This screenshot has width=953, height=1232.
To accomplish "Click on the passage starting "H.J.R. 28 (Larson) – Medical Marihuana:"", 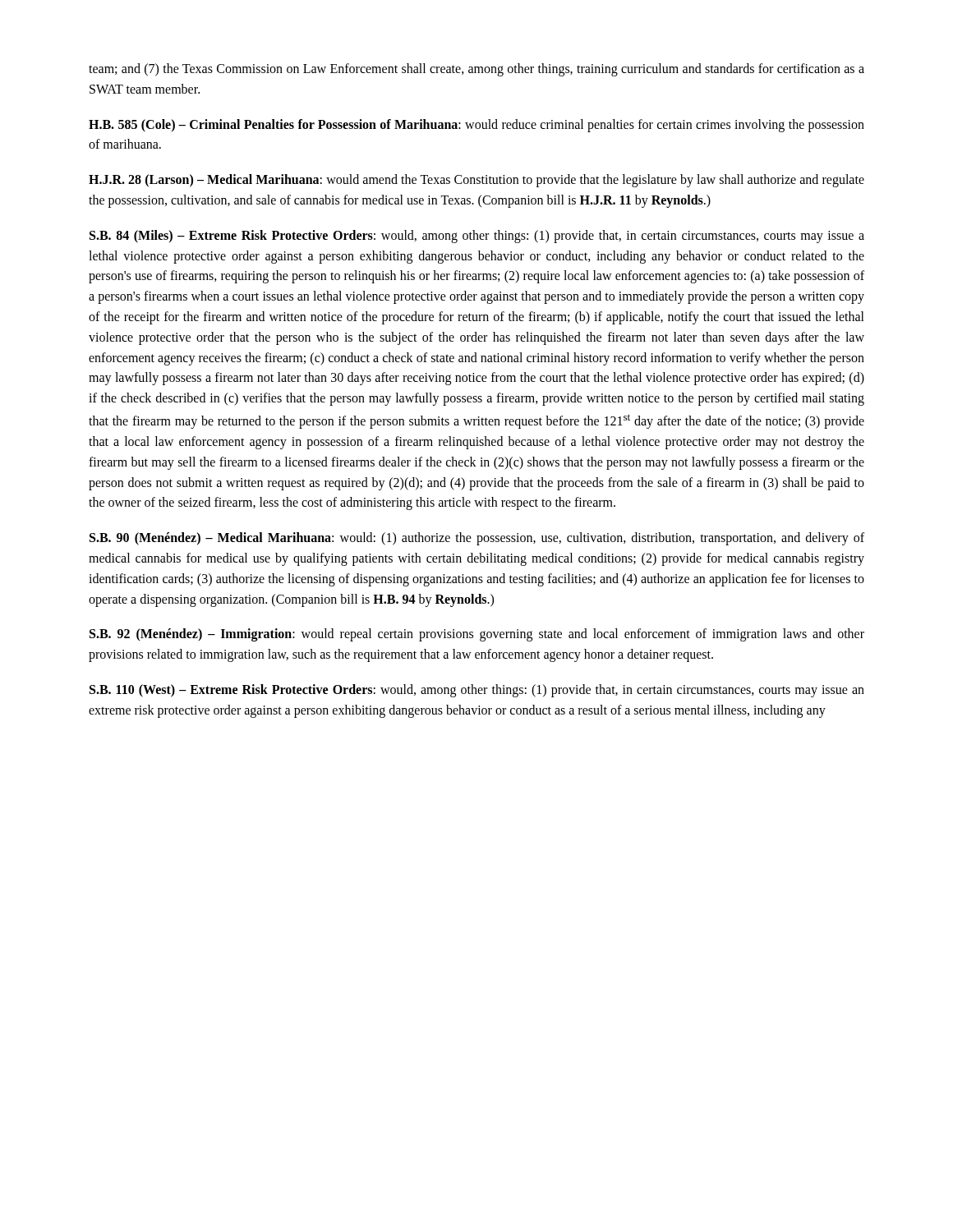I will [476, 190].
